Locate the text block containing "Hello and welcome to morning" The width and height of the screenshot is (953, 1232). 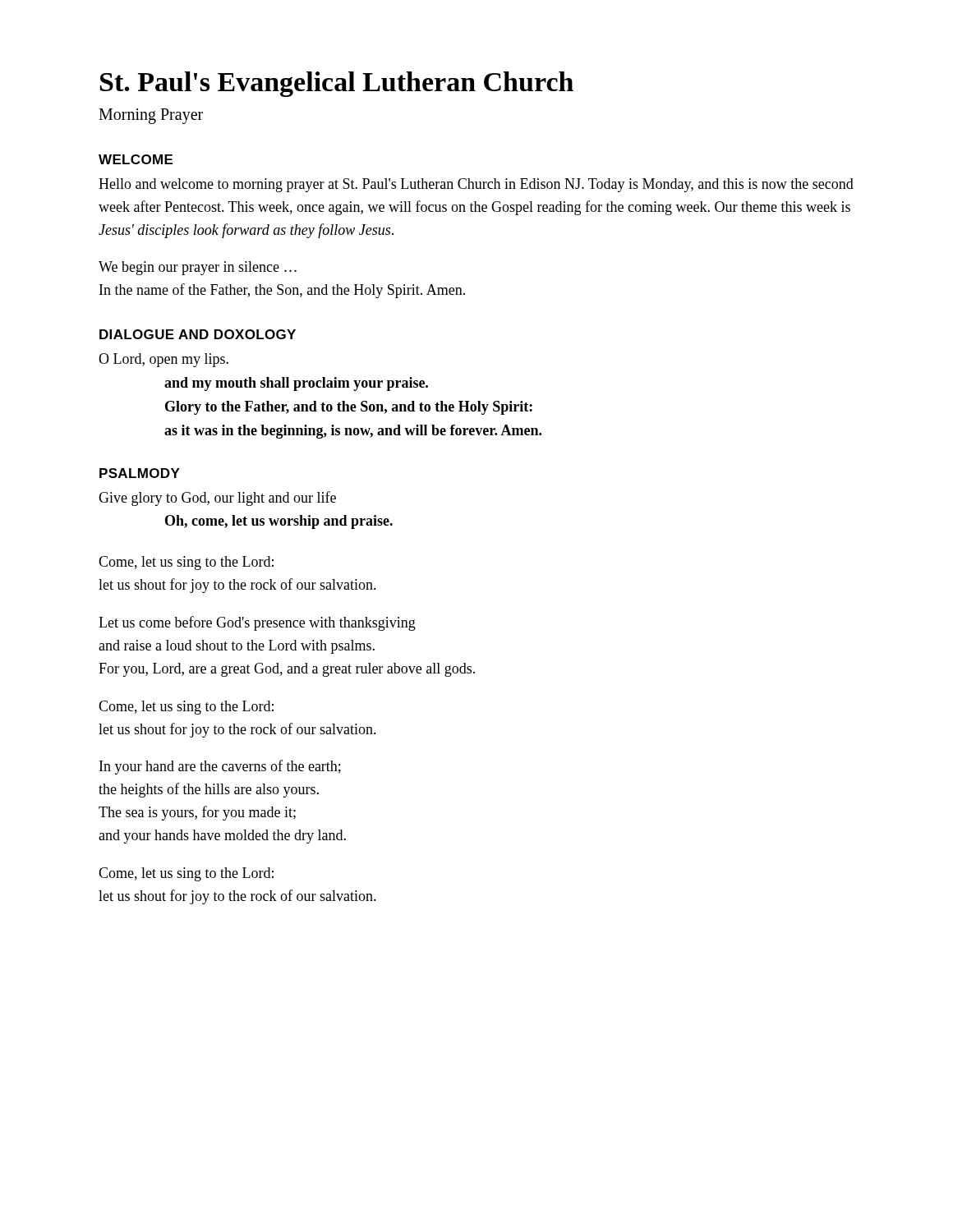coord(476,207)
